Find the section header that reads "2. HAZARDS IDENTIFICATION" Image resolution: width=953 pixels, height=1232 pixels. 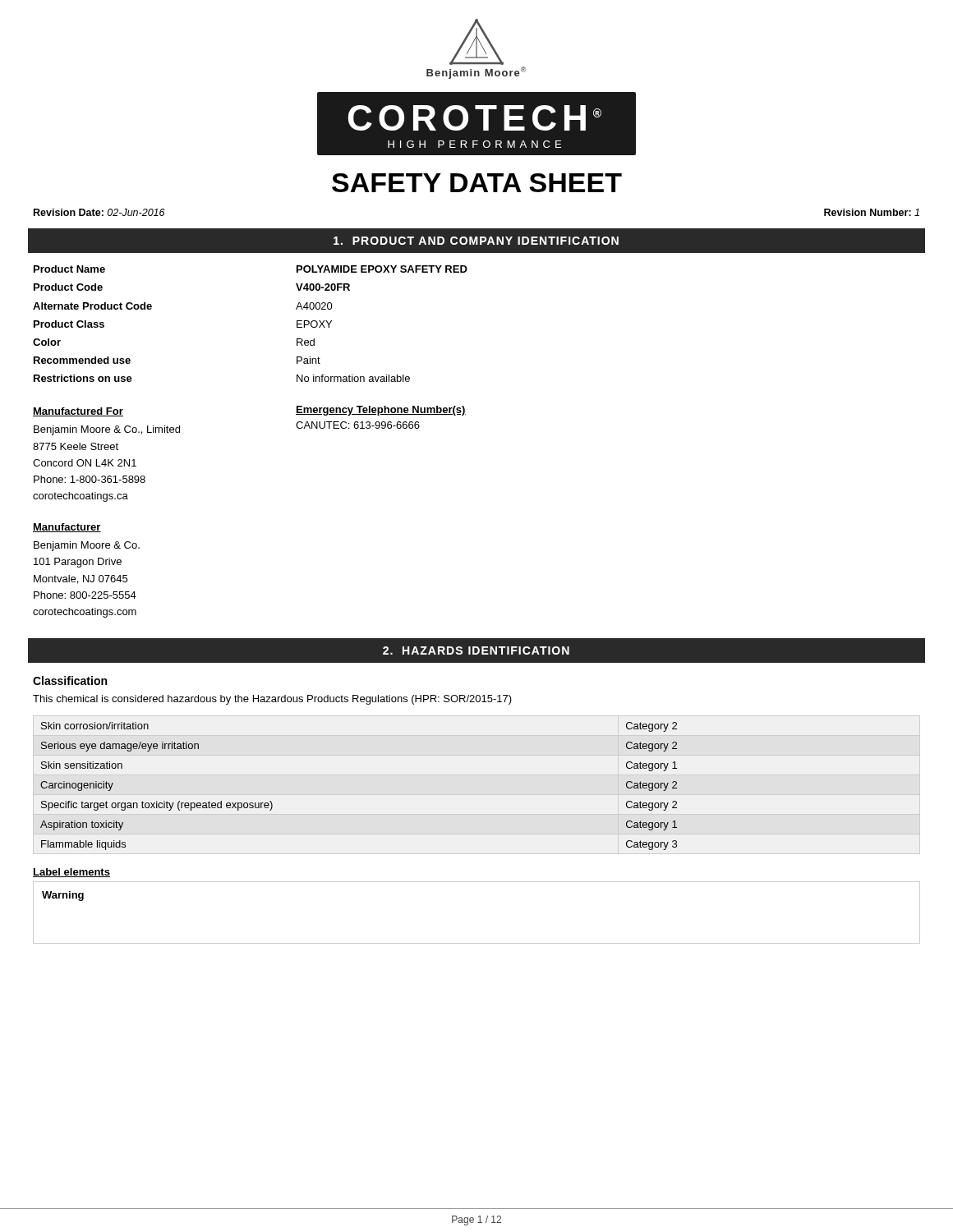[x=476, y=650]
